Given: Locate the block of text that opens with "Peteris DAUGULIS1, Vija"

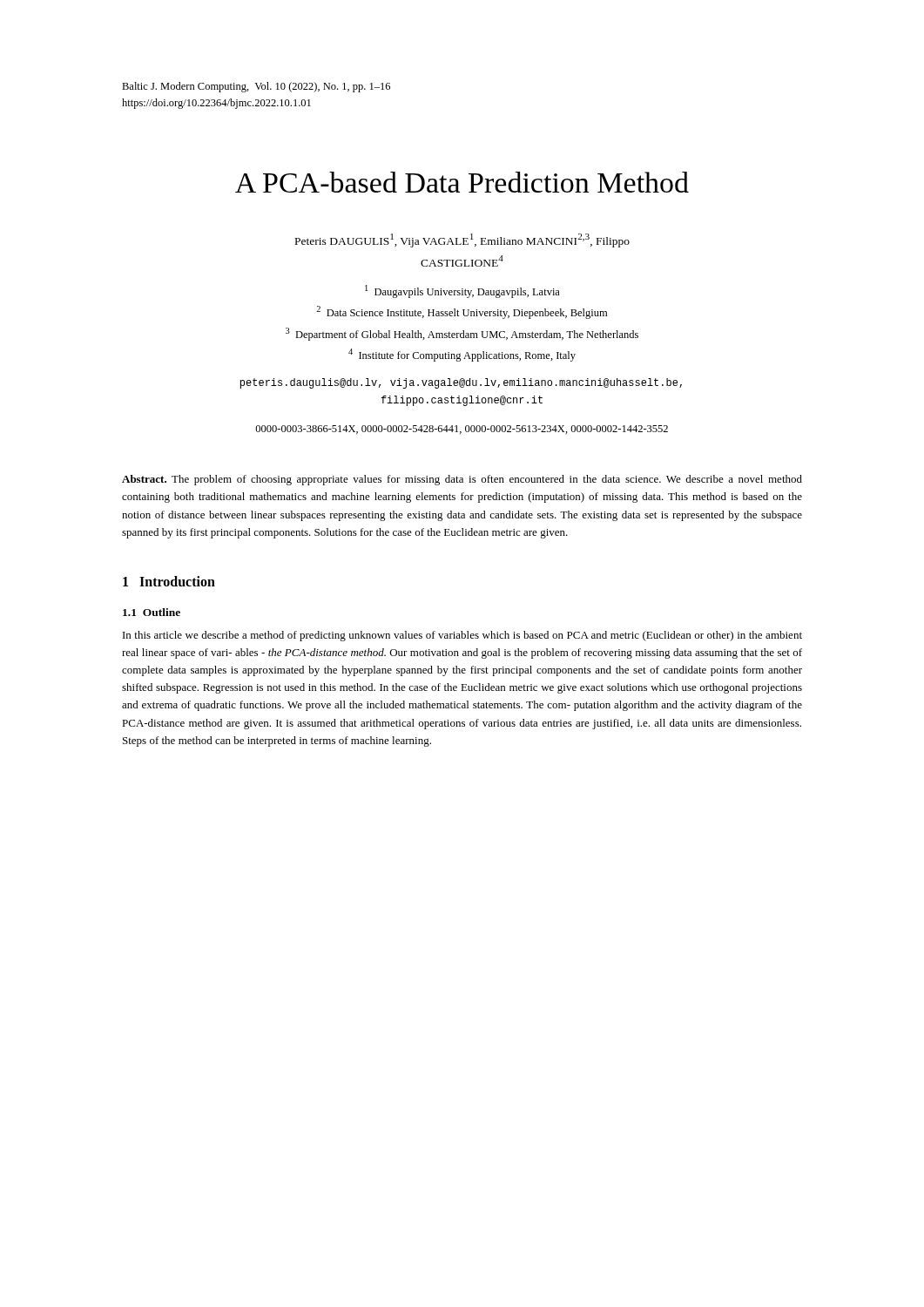Looking at the screenshot, I should tap(462, 250).
